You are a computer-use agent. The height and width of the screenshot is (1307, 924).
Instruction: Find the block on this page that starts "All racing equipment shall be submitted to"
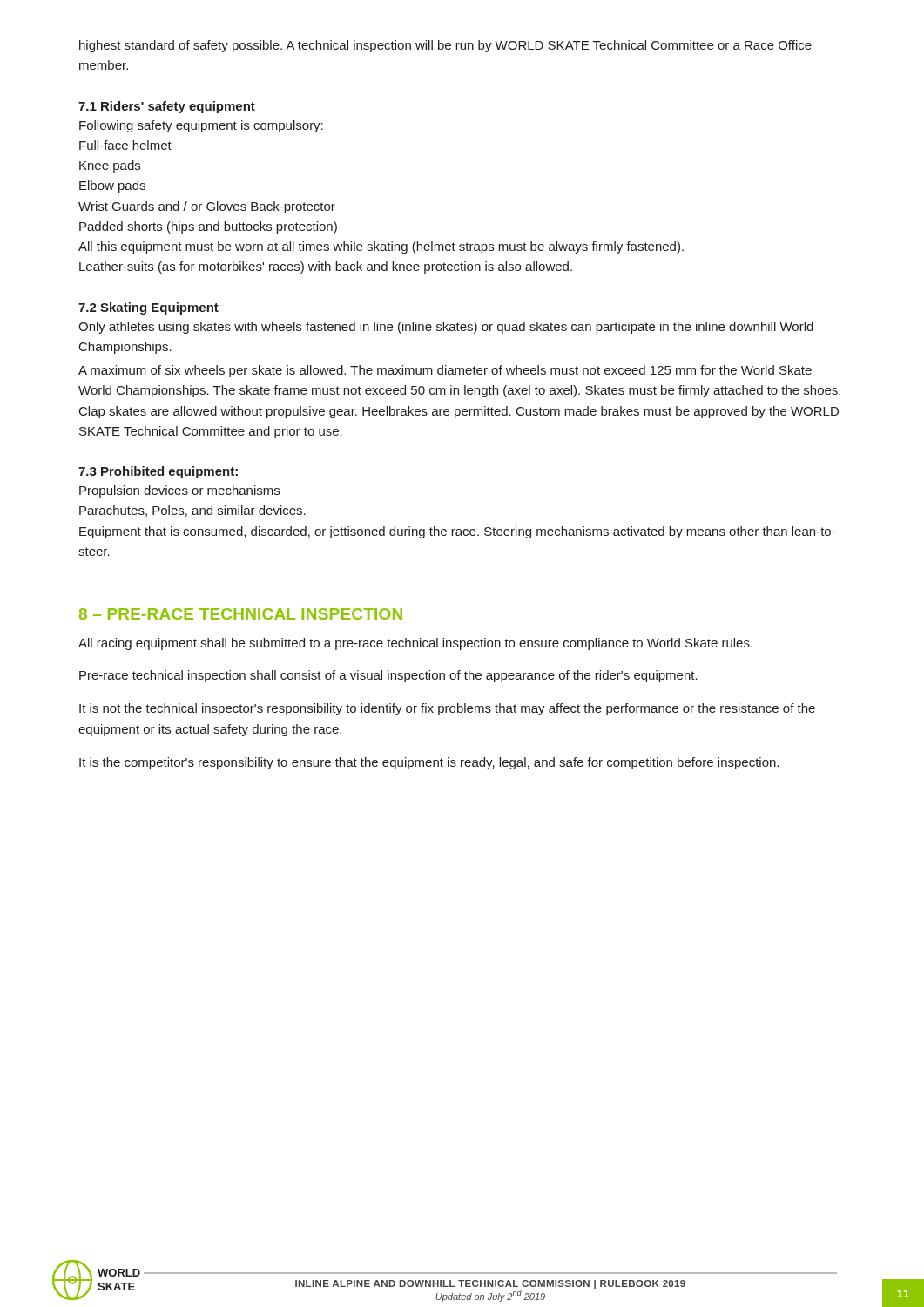[416, 643]
